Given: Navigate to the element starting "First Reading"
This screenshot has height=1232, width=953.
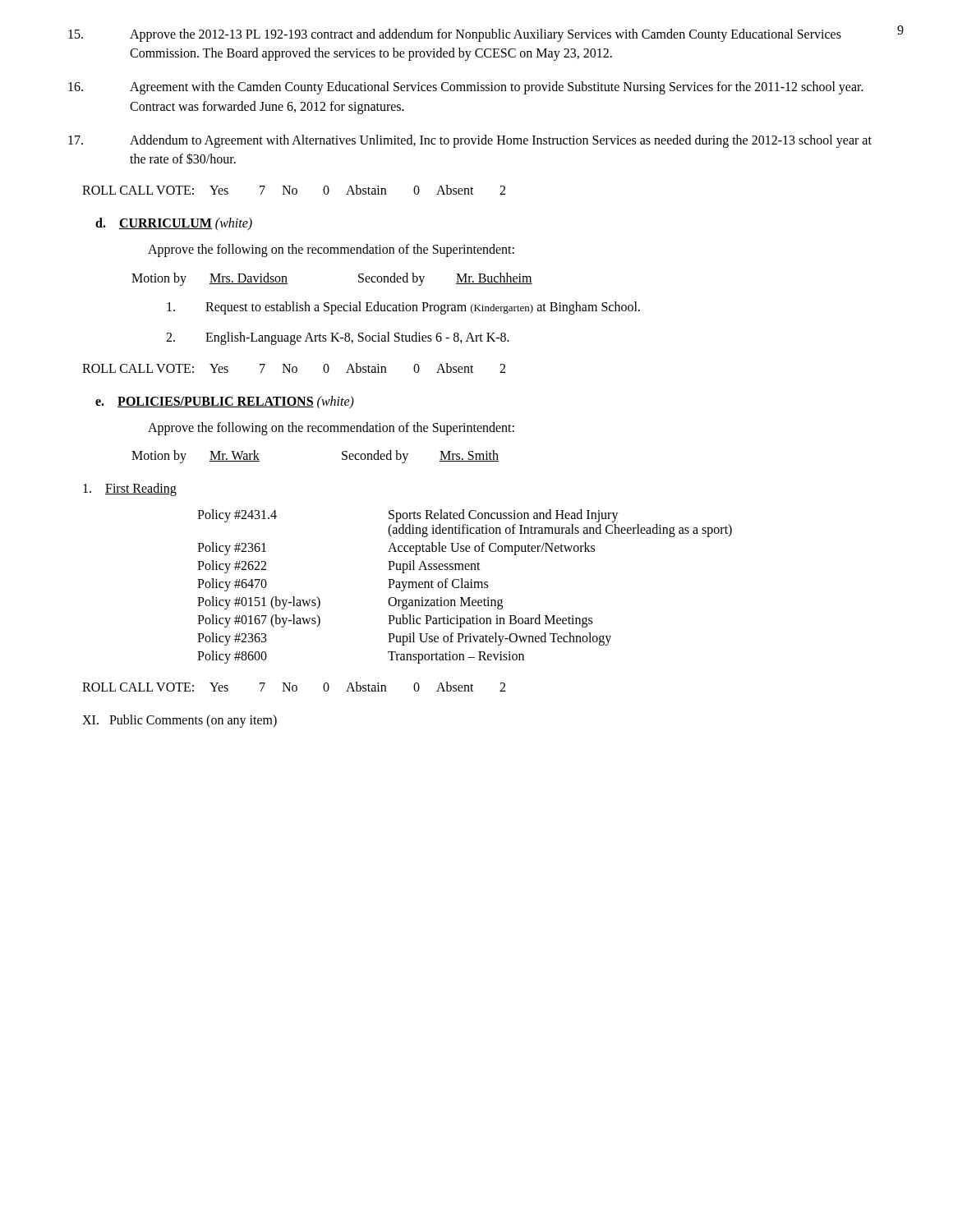Looking at the screenshot, I should [x=129, y=489].
